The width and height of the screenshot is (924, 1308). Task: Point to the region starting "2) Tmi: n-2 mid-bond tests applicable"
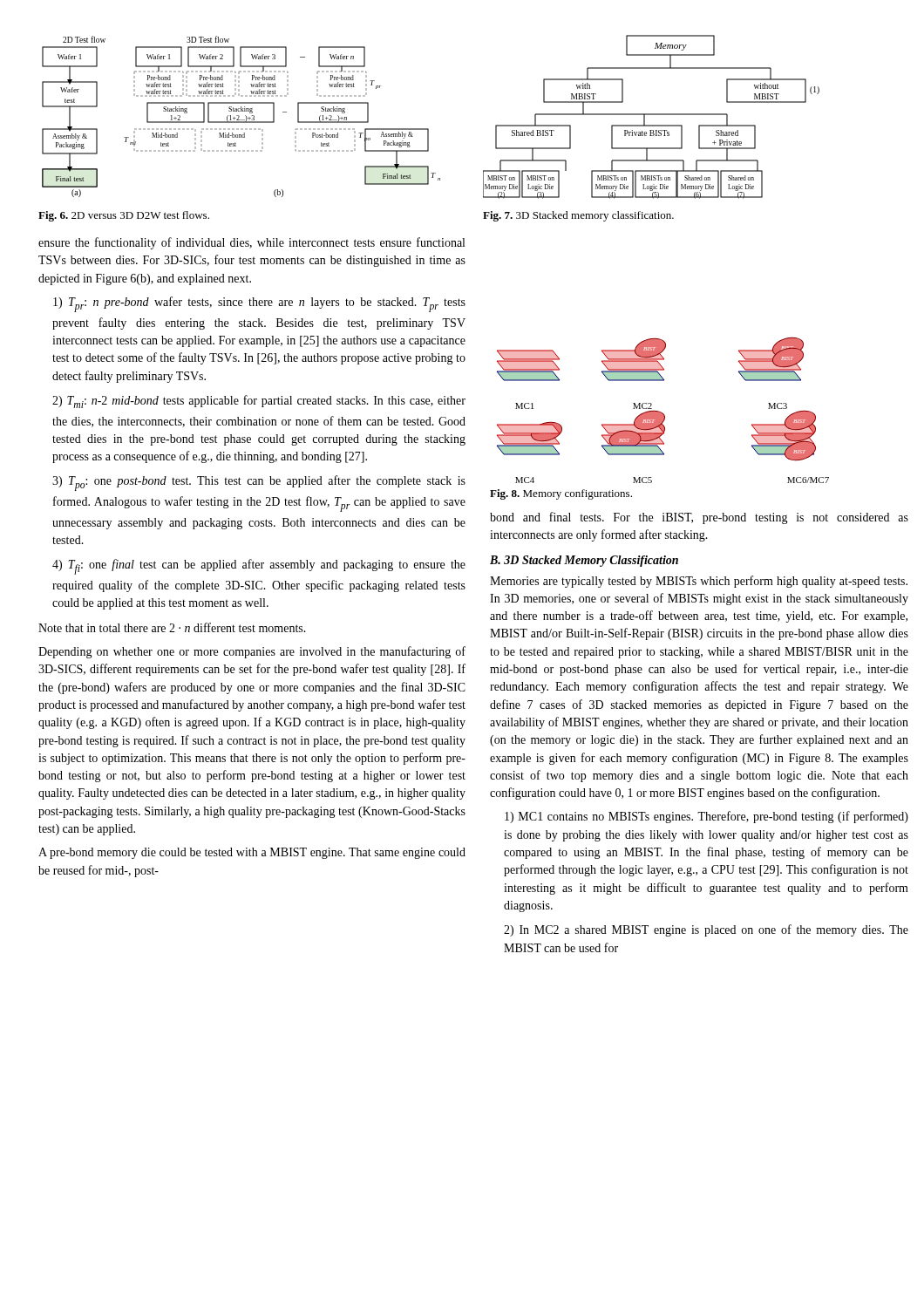click(259, 429)
